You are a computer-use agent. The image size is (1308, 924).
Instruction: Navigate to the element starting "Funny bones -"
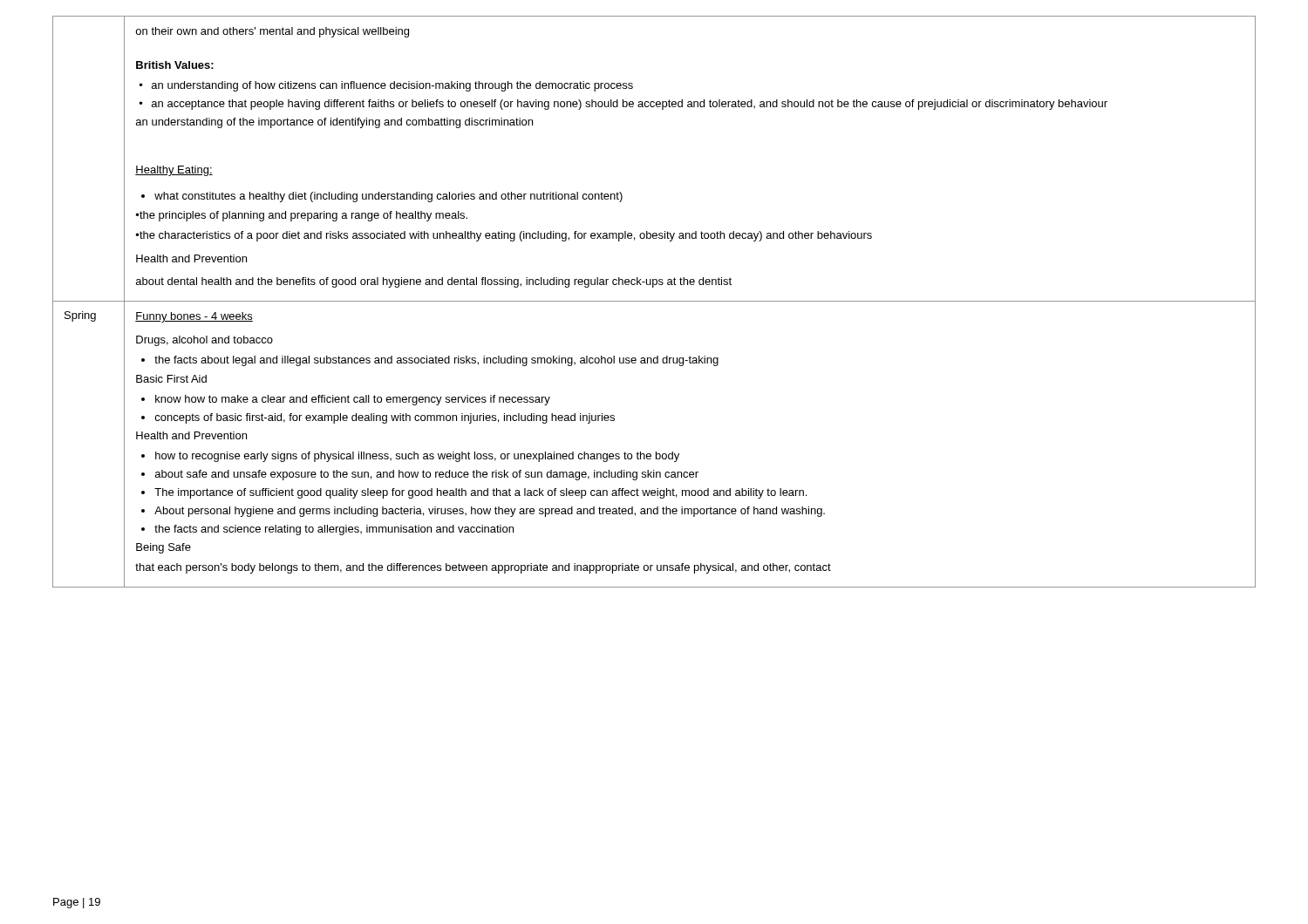click(194, 317)
